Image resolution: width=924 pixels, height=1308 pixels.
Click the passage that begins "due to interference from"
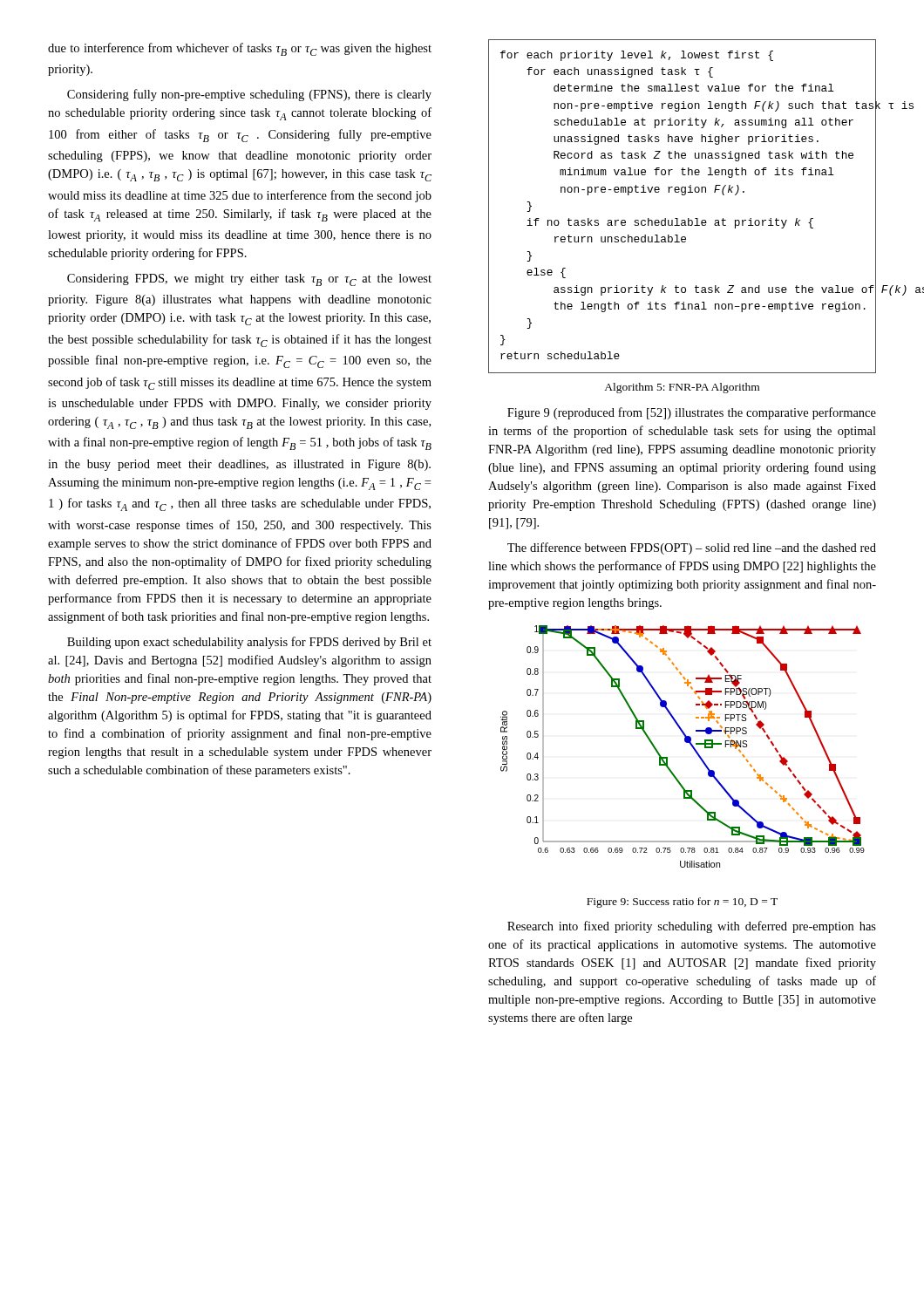(240, 409)
